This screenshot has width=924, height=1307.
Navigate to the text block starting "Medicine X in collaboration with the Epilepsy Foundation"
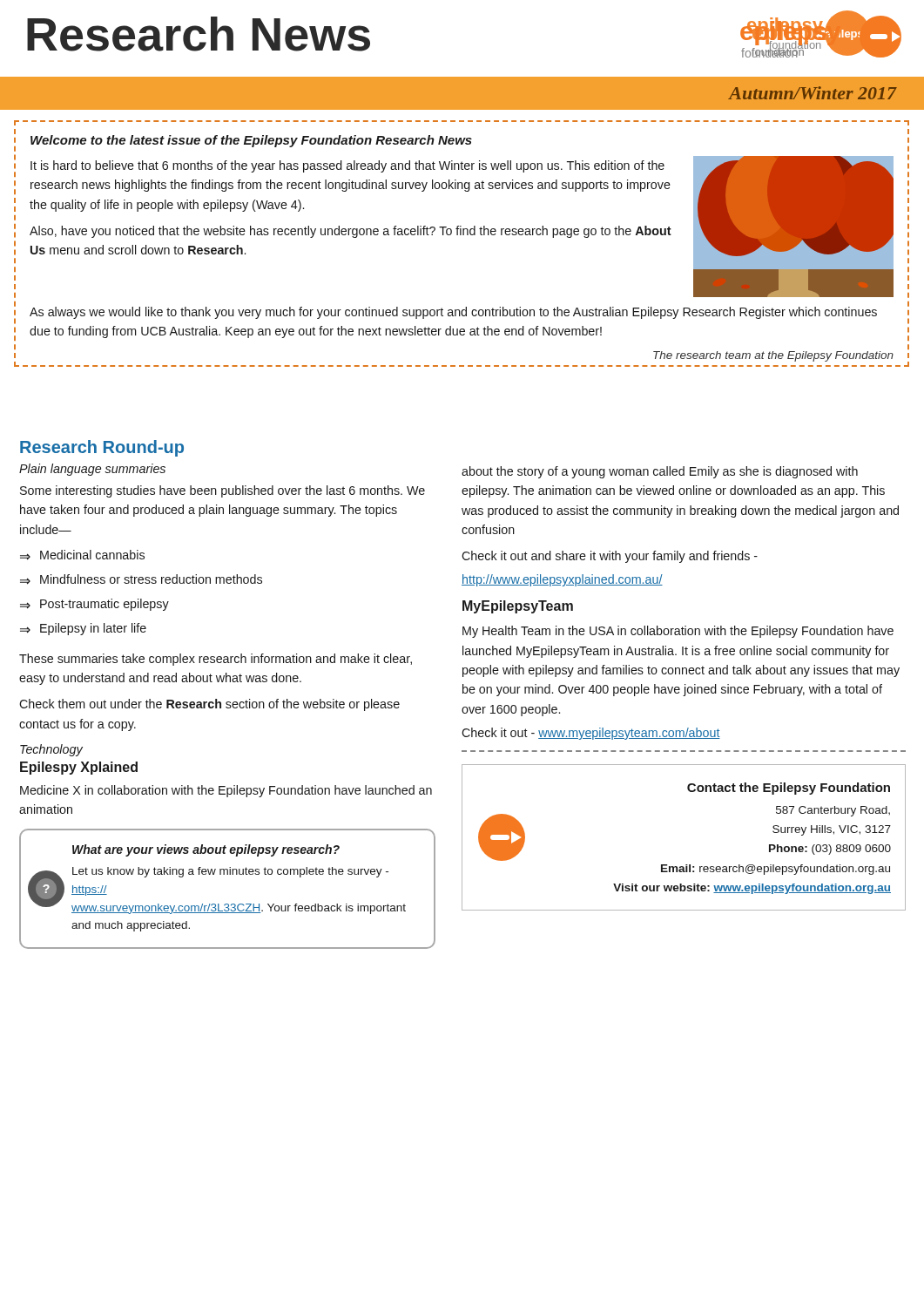[x=226, y=800]
